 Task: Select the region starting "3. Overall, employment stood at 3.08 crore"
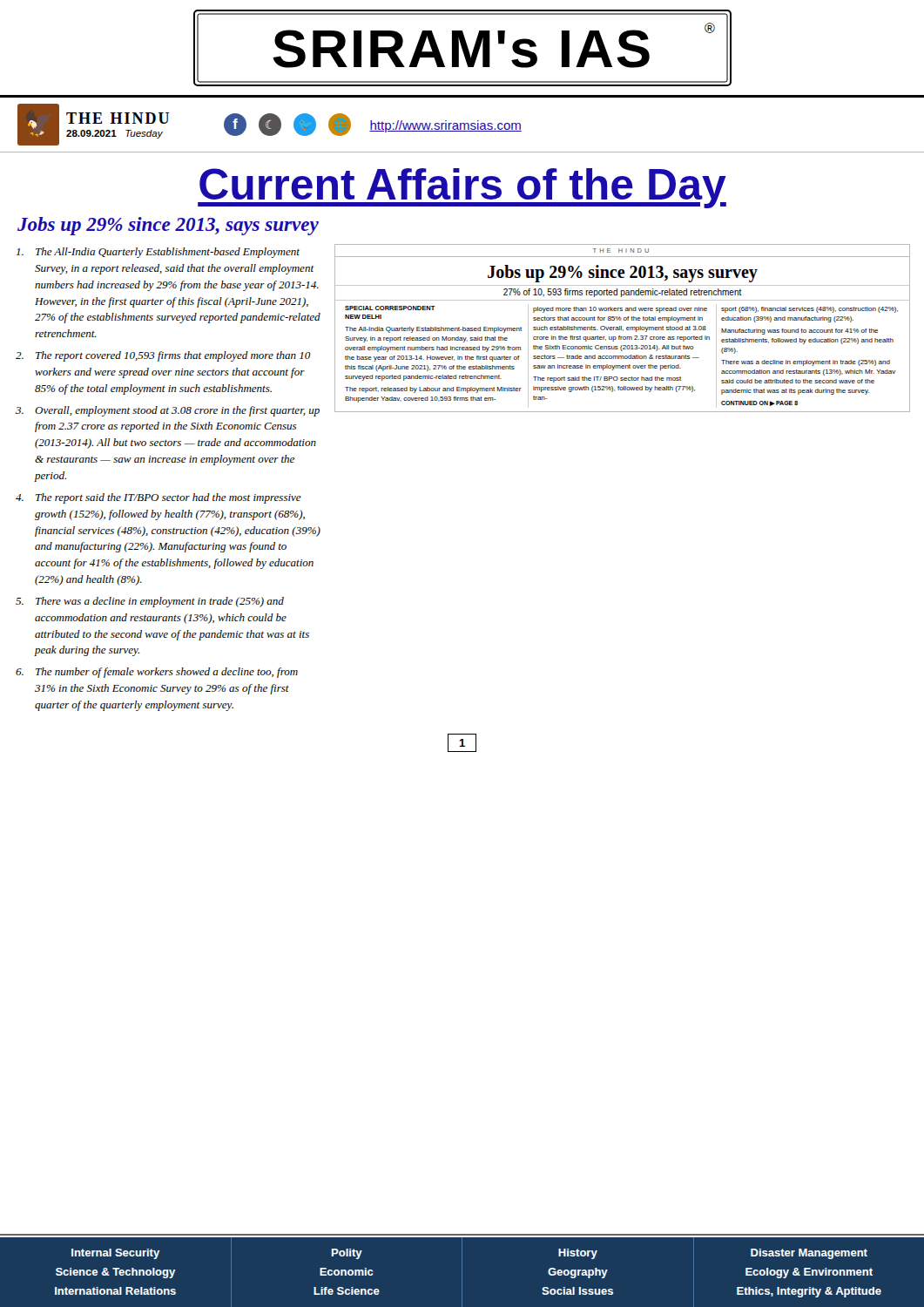tap(168, 443)
